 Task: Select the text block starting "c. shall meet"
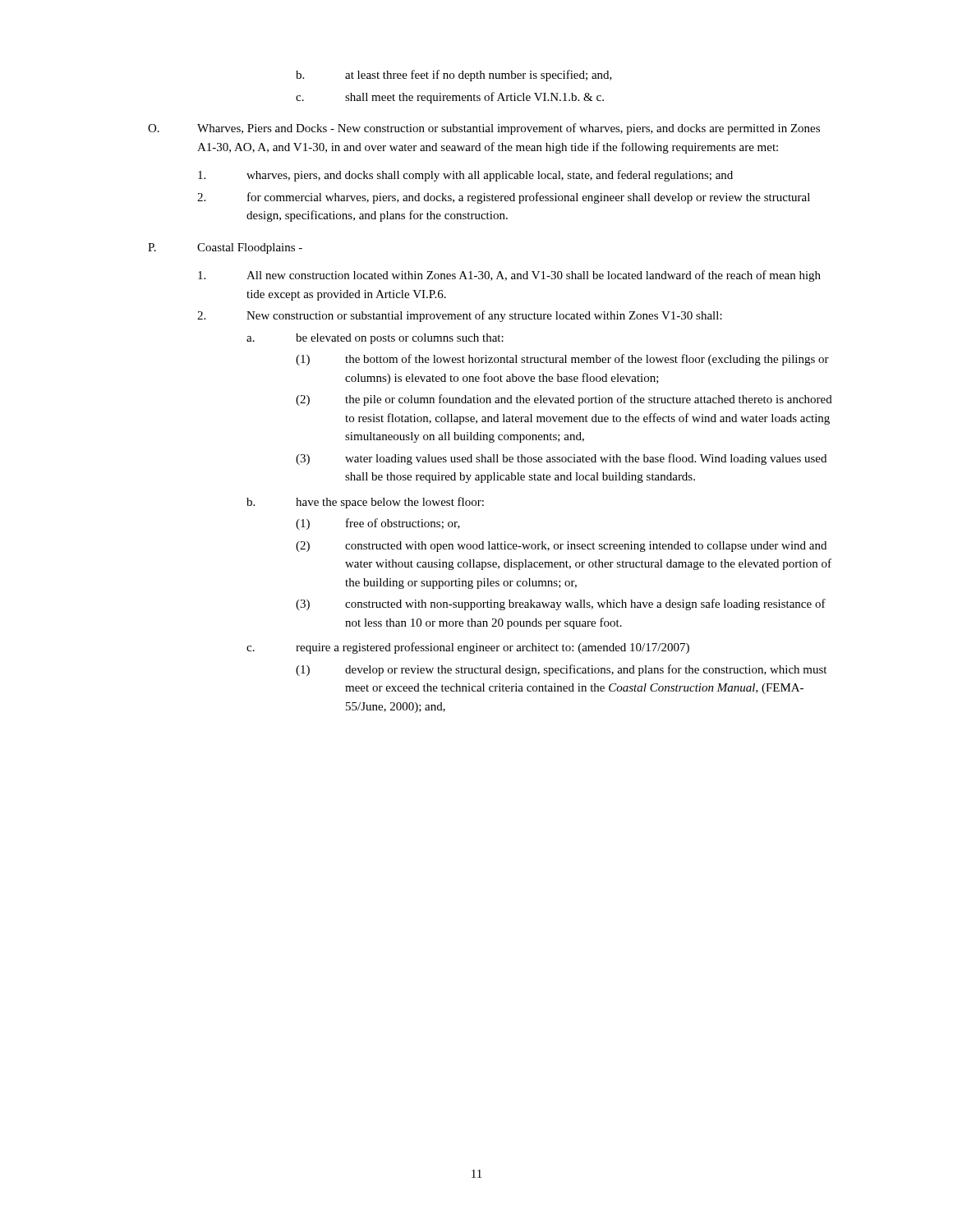[450, 97]
